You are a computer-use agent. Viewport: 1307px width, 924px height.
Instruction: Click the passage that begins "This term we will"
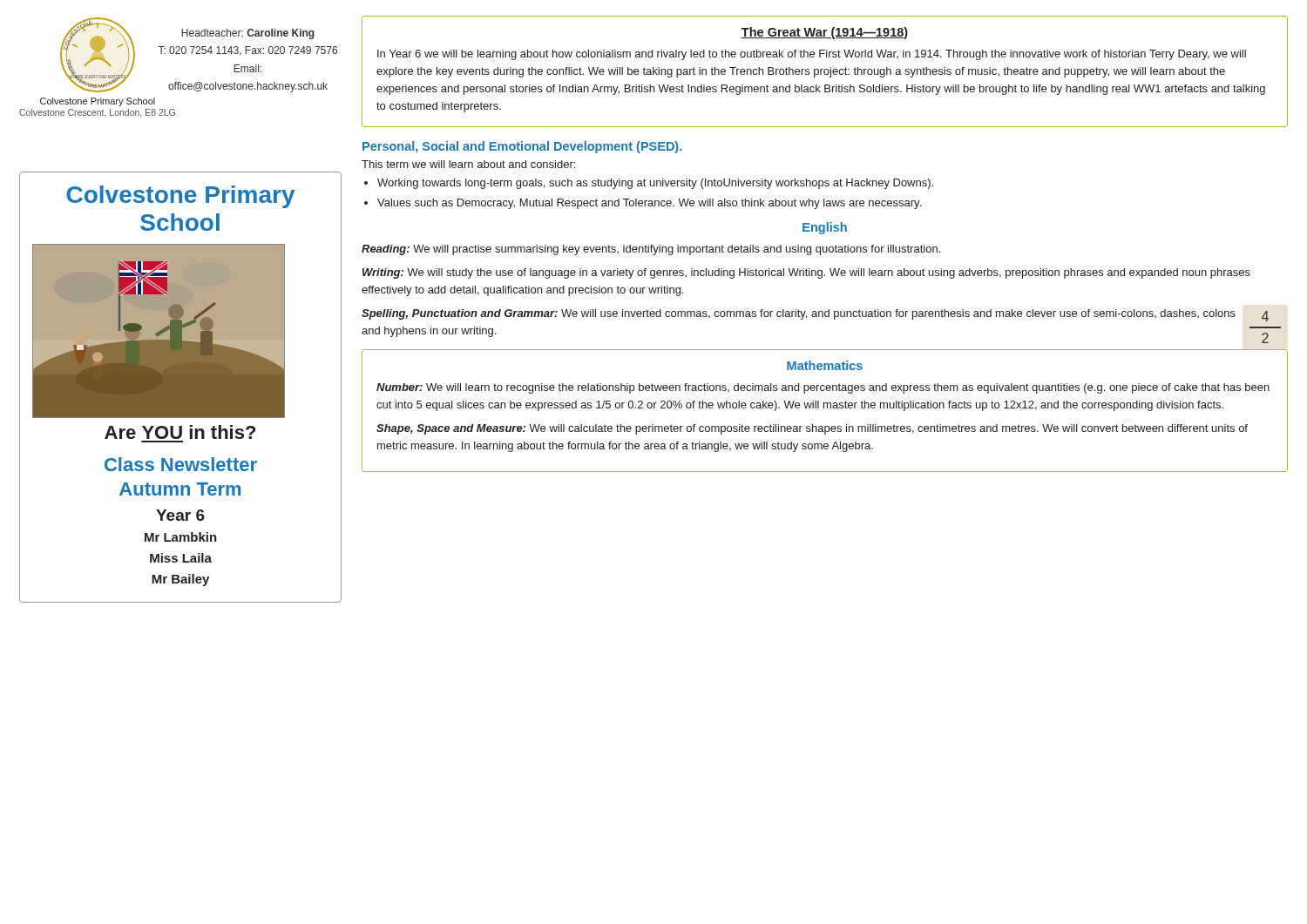[x=469, y=164]
